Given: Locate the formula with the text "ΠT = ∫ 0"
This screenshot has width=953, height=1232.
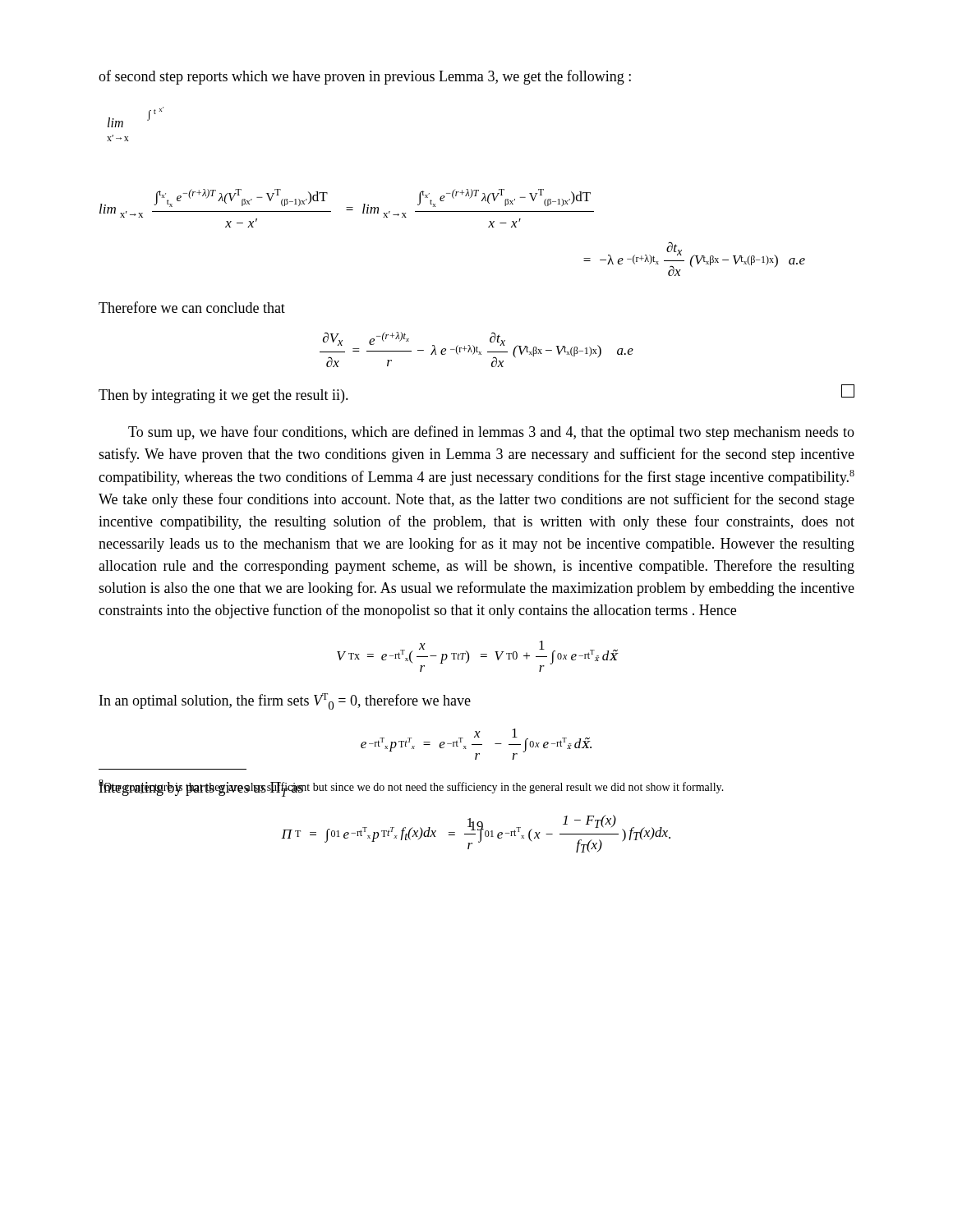Looking at the screenshot, I should click(x=476, y=834).
